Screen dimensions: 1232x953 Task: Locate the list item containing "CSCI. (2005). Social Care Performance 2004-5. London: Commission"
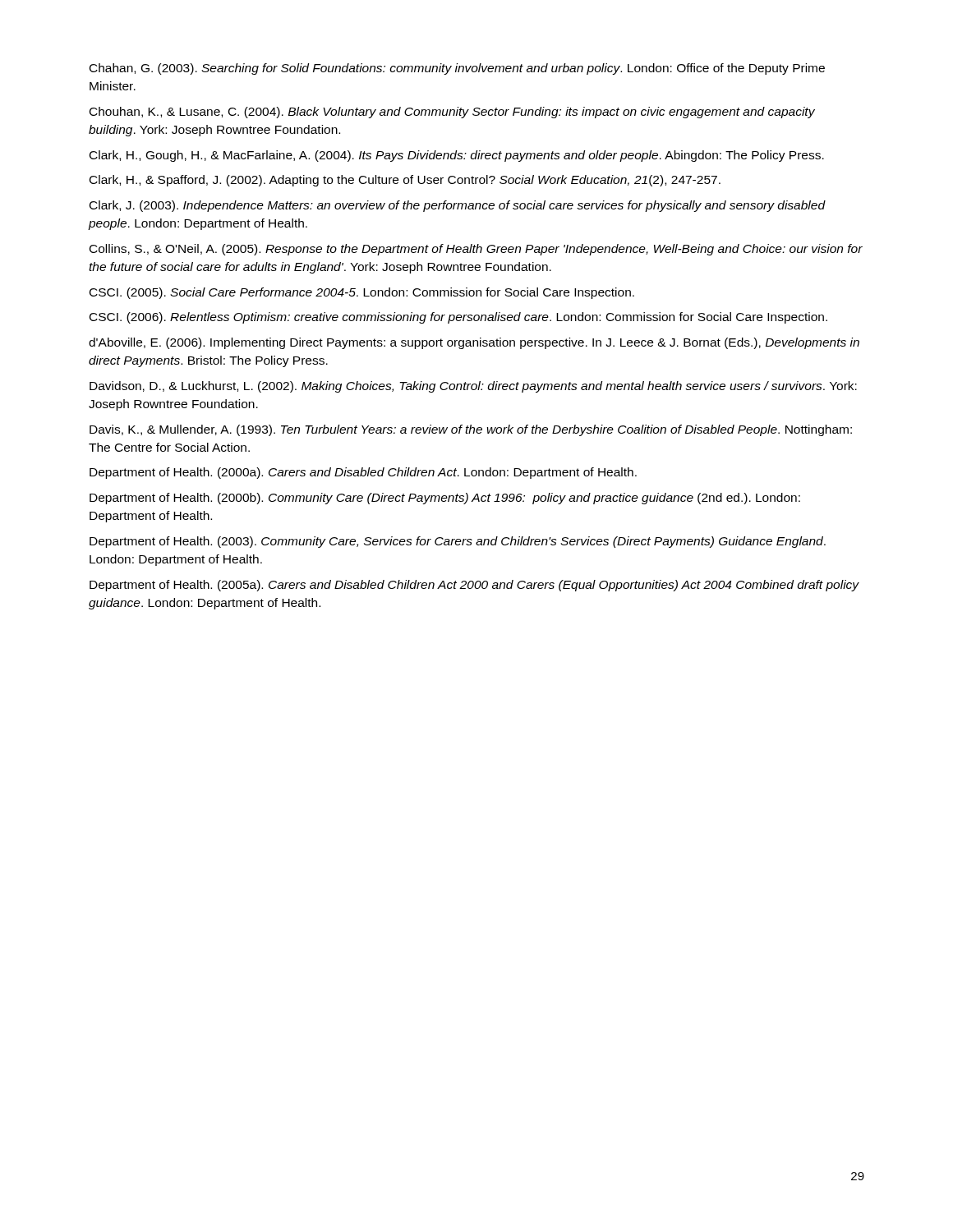point(476,292)
